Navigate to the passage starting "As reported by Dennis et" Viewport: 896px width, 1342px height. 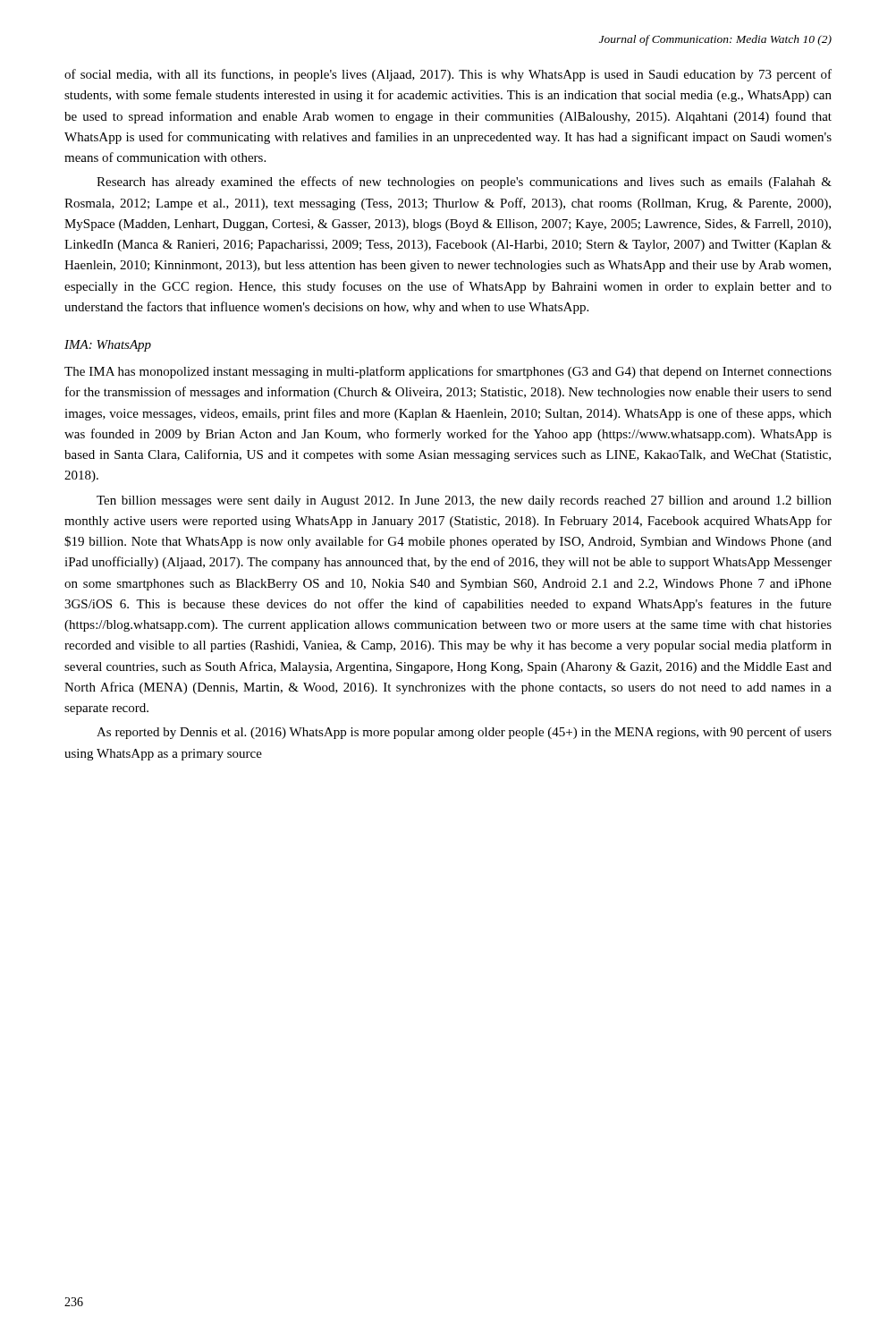[448, 743]
